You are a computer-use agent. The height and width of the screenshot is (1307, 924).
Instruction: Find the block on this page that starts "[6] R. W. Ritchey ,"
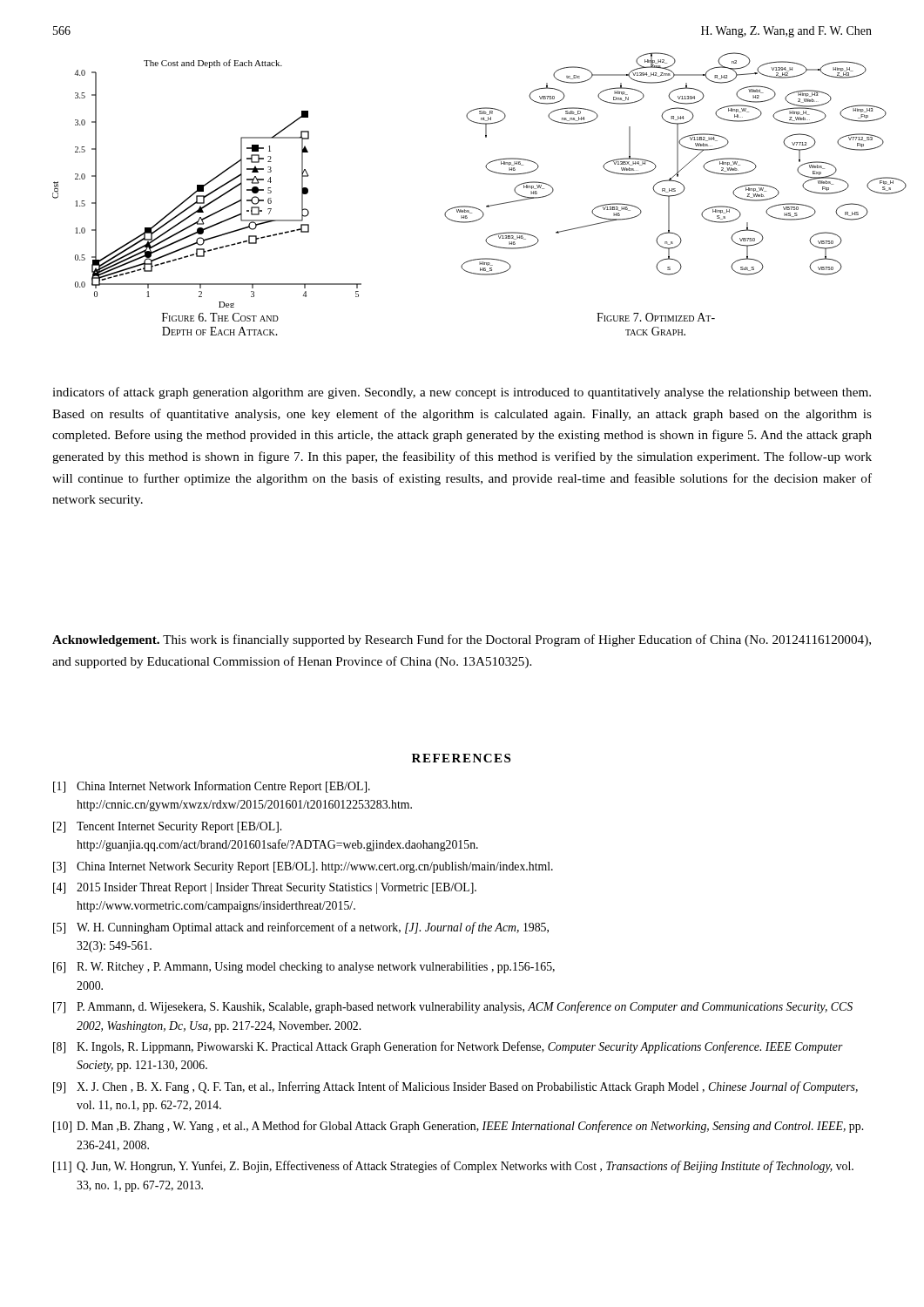pos(304,977)
